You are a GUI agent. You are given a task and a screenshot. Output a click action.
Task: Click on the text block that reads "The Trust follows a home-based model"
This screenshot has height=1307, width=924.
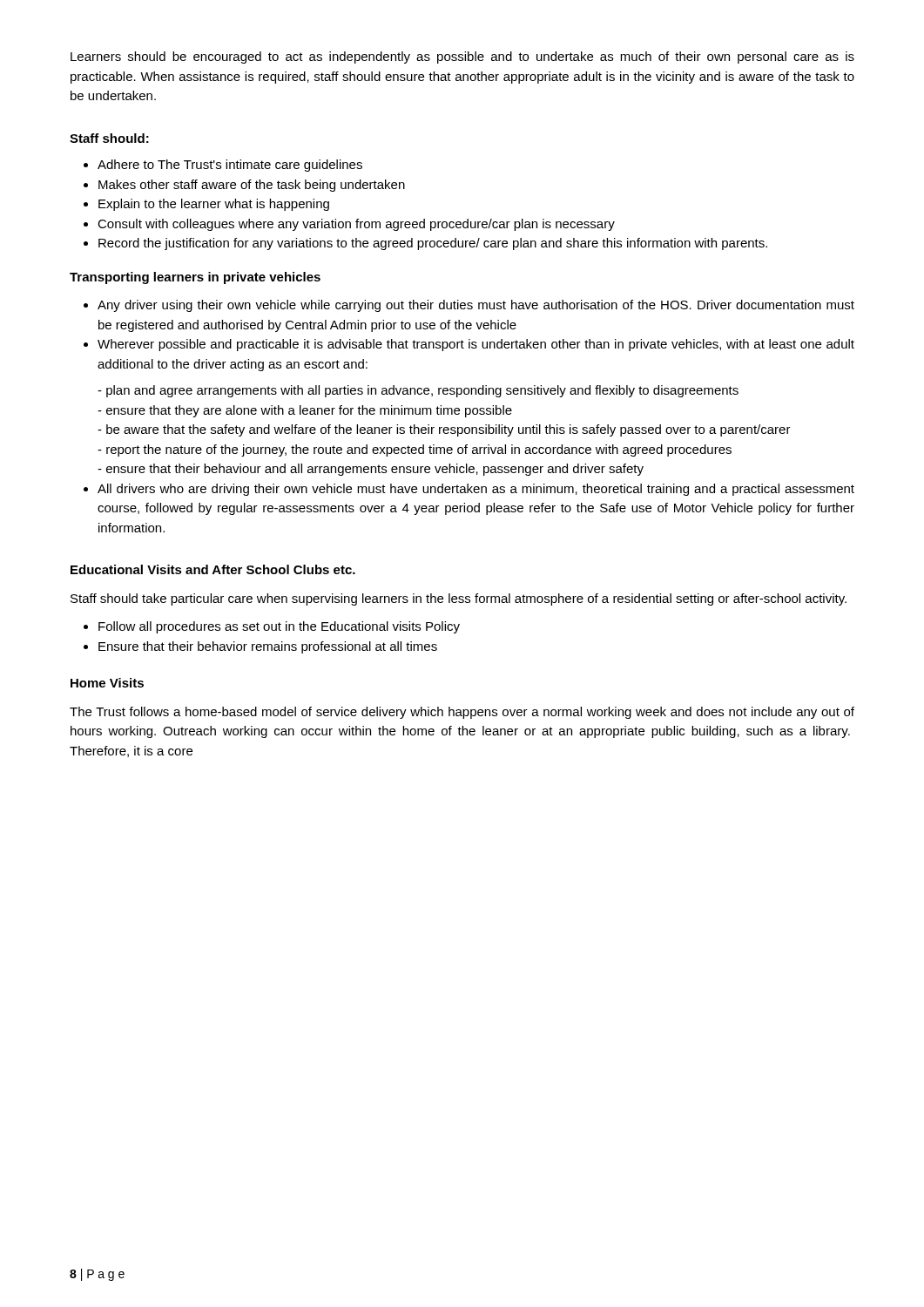pyautogui.click(x=462, y=731)
